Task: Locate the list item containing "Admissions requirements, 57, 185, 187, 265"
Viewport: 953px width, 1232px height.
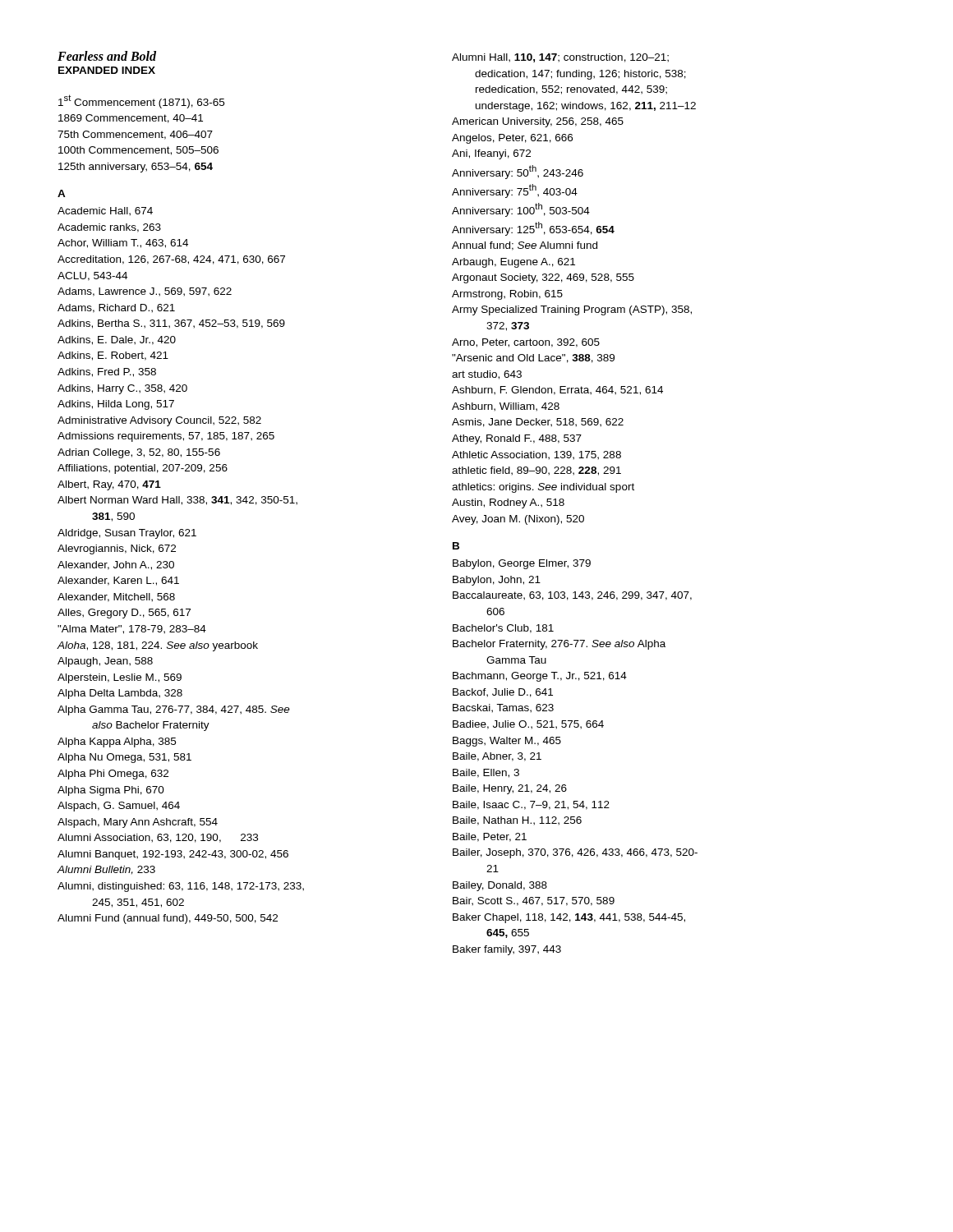Action: coord(166,436)
